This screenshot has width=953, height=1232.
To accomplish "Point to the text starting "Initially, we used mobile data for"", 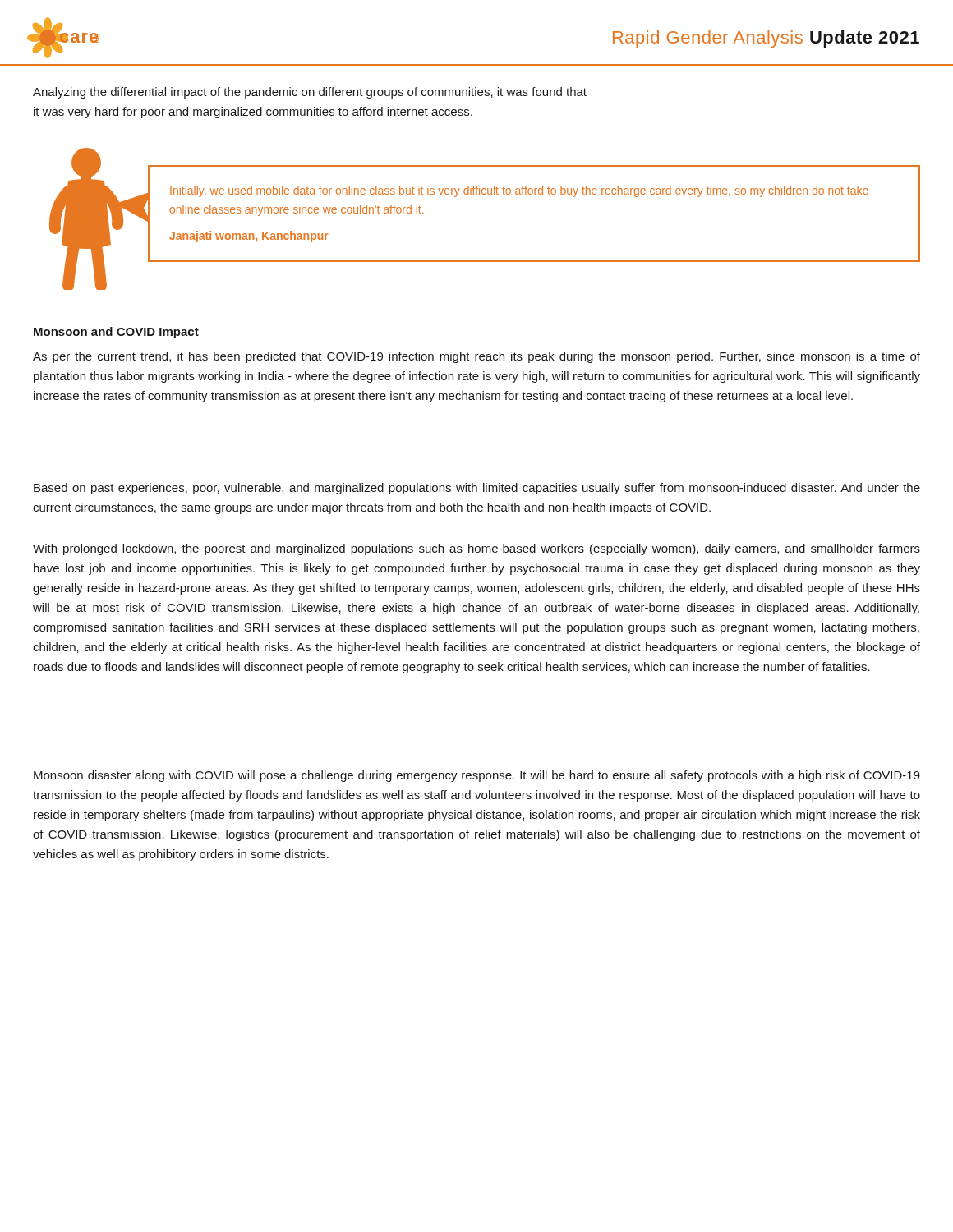I will pos(519,191).
